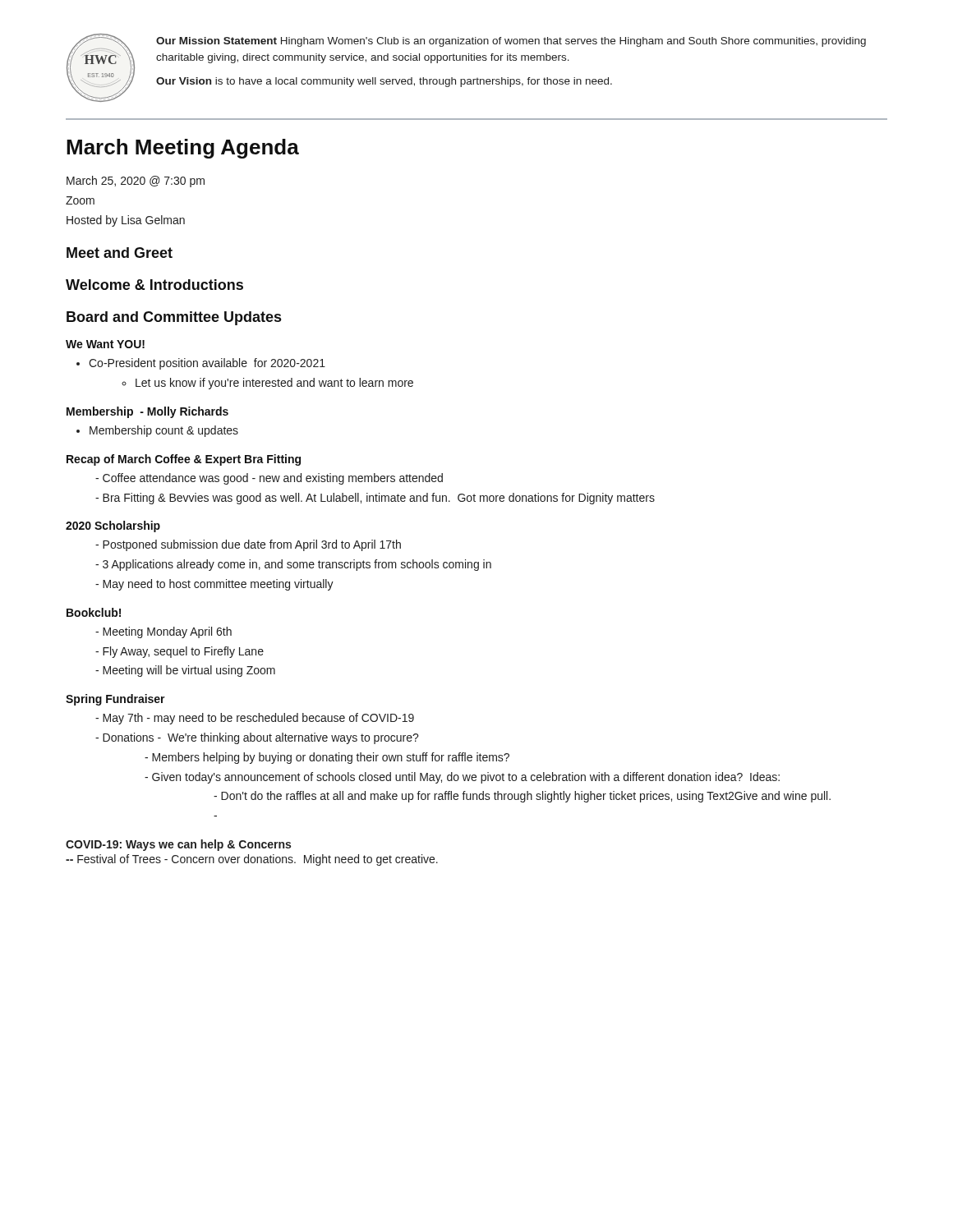Navigate to the region starting "Recap of March"

click(184, 459)
